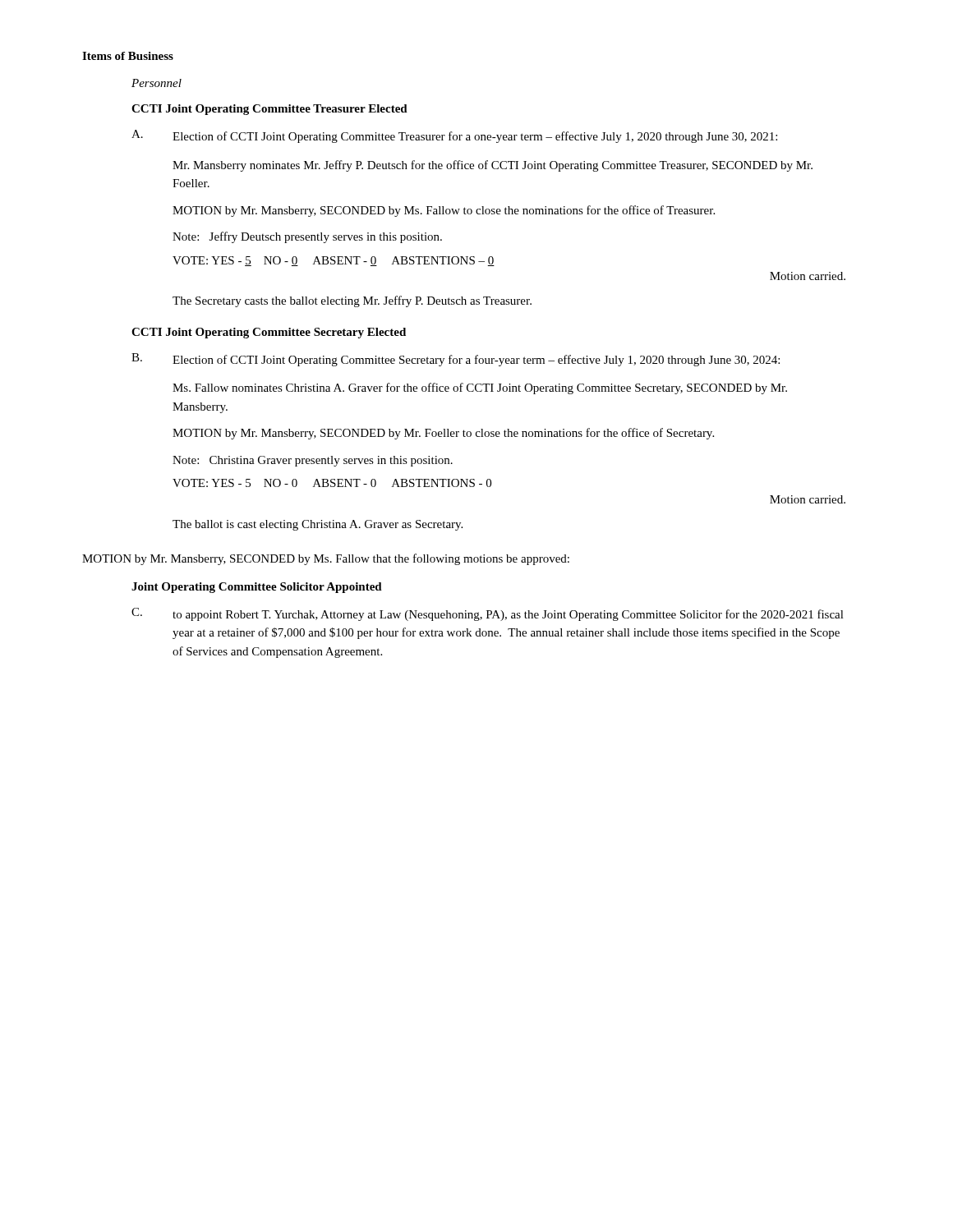Point to the block starting "Items of Business"

click(x=128, y=56)
